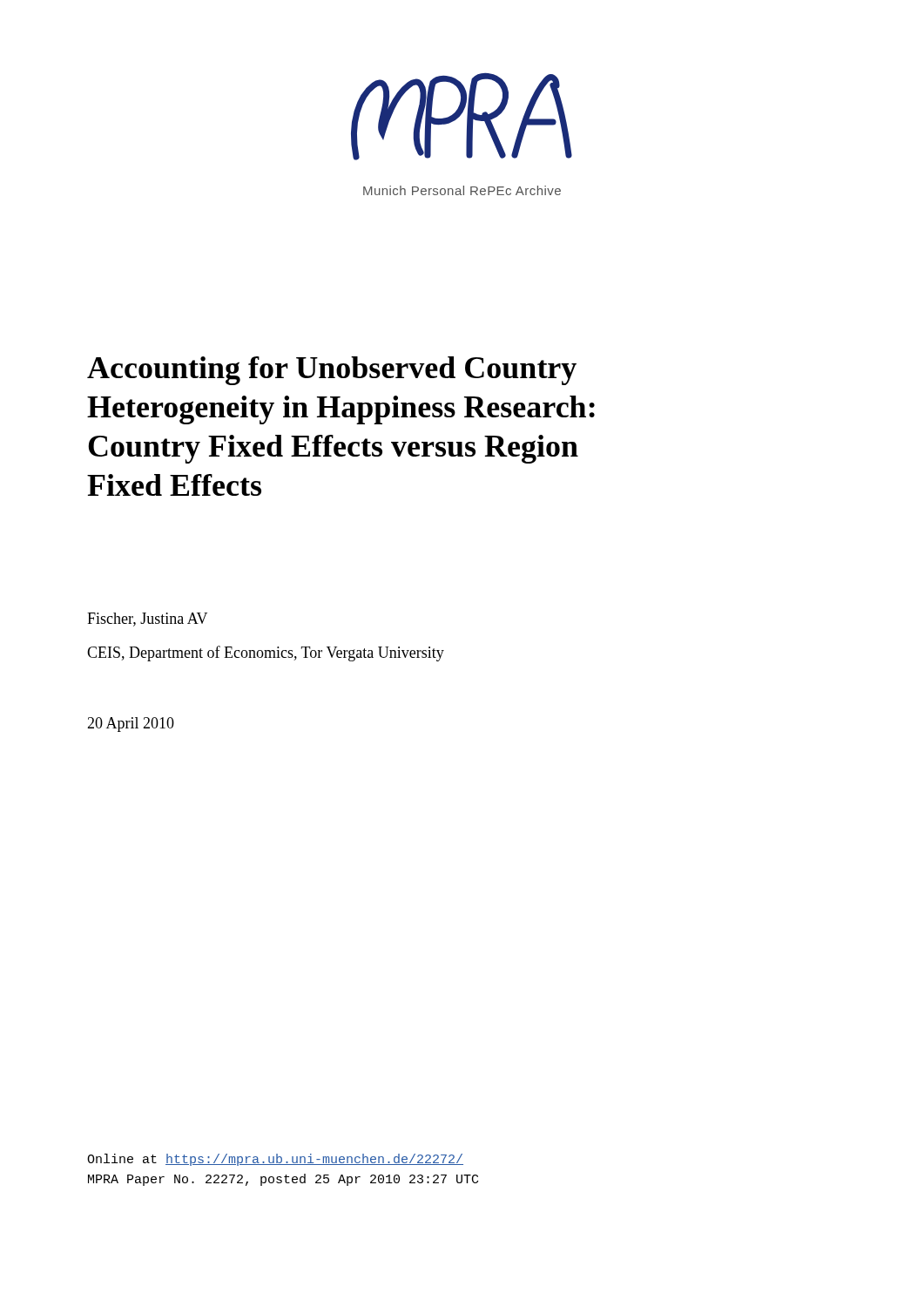Navigate to the text block starting "Fischer, Justina AV"

click(392, 636)
